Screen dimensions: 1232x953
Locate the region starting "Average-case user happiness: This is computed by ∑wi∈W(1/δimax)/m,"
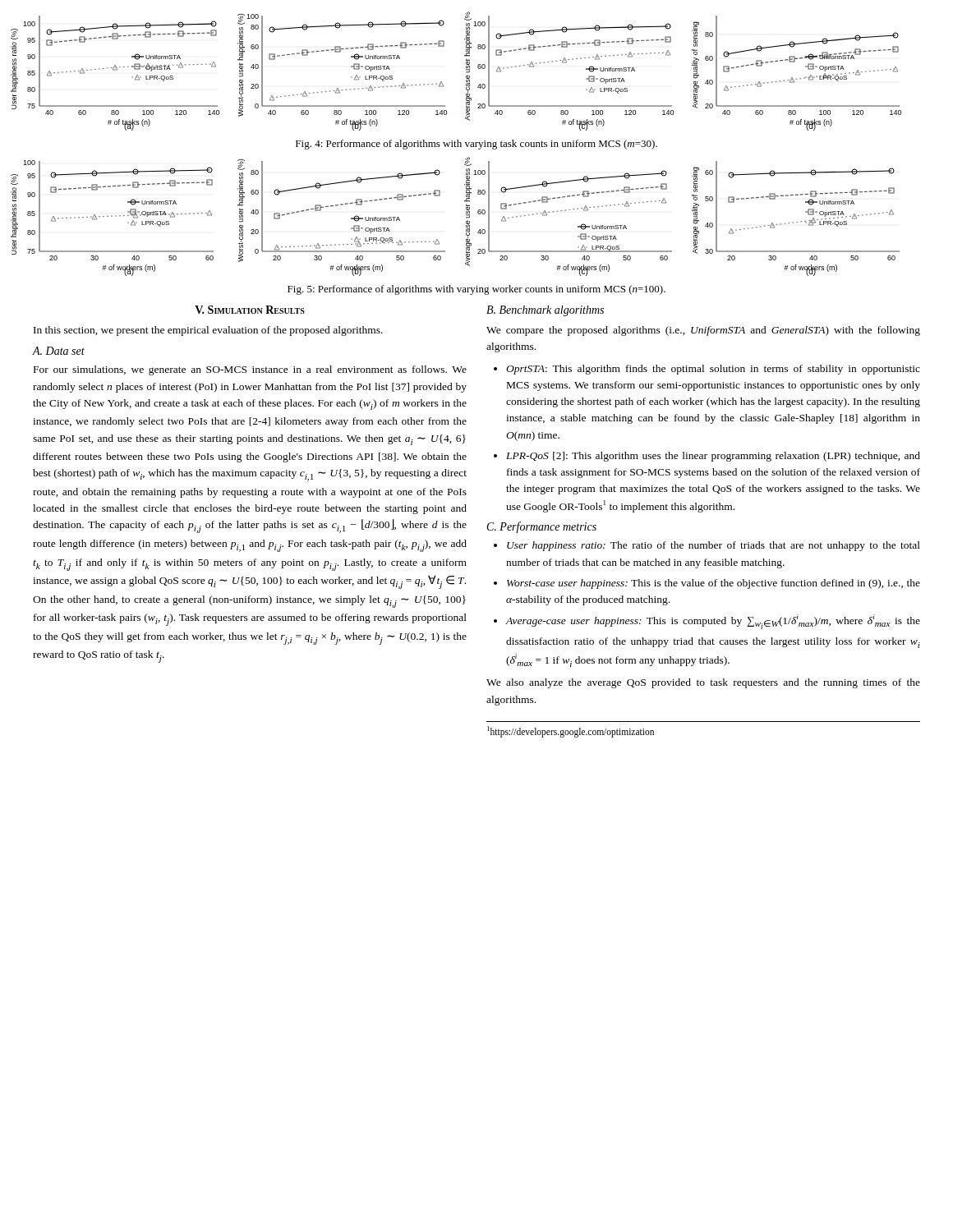tap(713, 641)
